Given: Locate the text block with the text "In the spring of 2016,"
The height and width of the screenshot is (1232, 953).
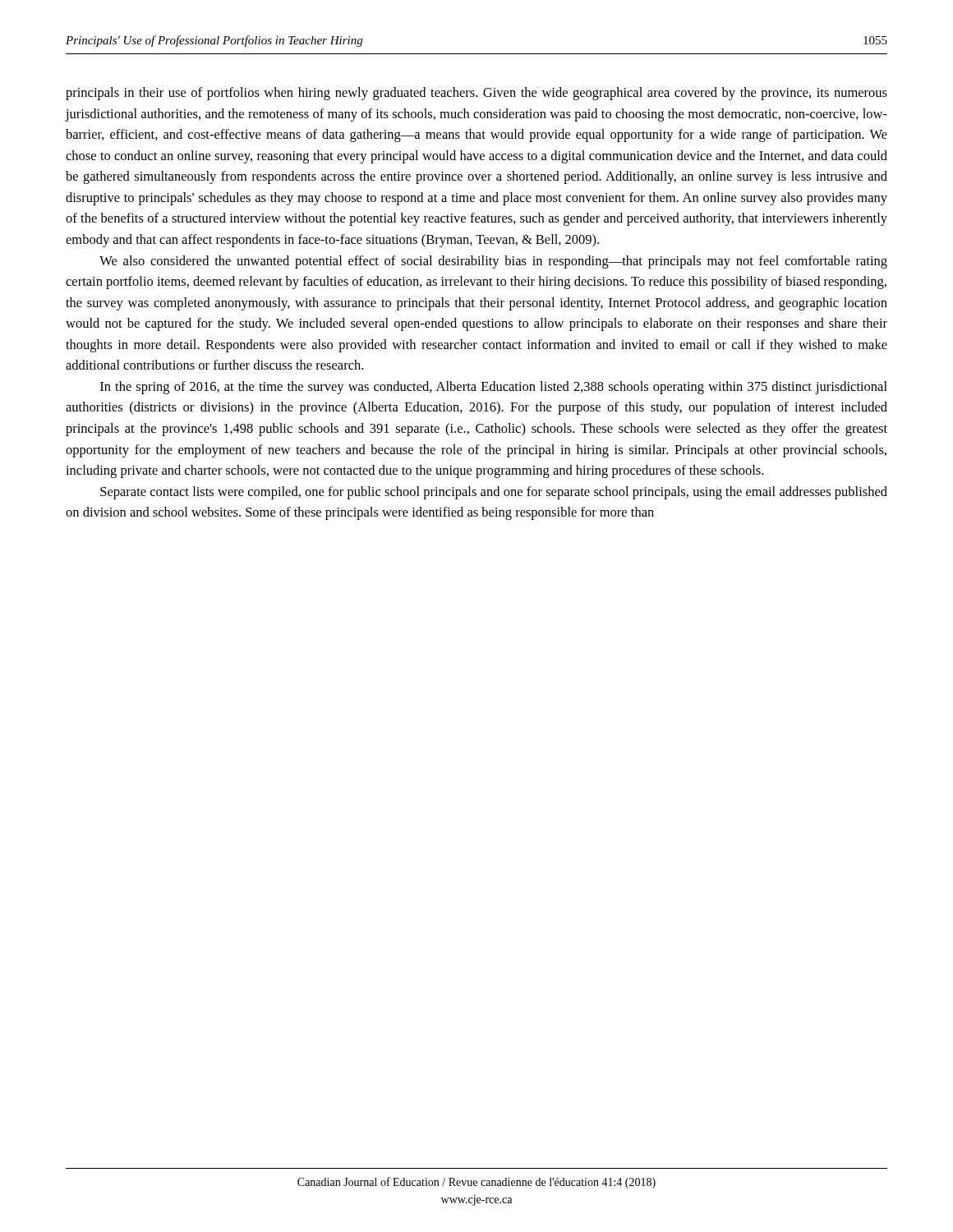Looking at the screenshot, I should point(476,428).
